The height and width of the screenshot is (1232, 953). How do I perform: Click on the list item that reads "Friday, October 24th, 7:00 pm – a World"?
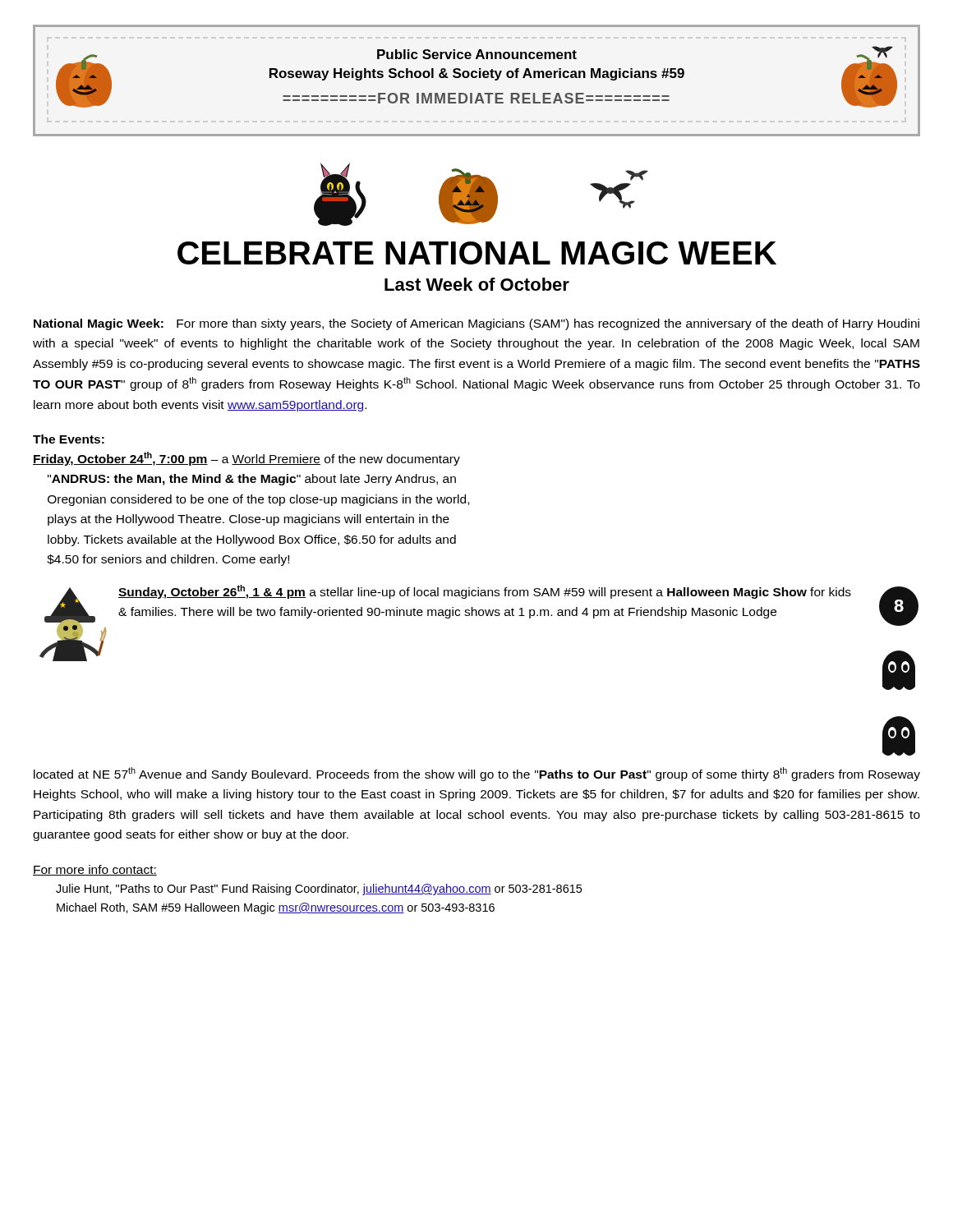click(x=252, y=508)
